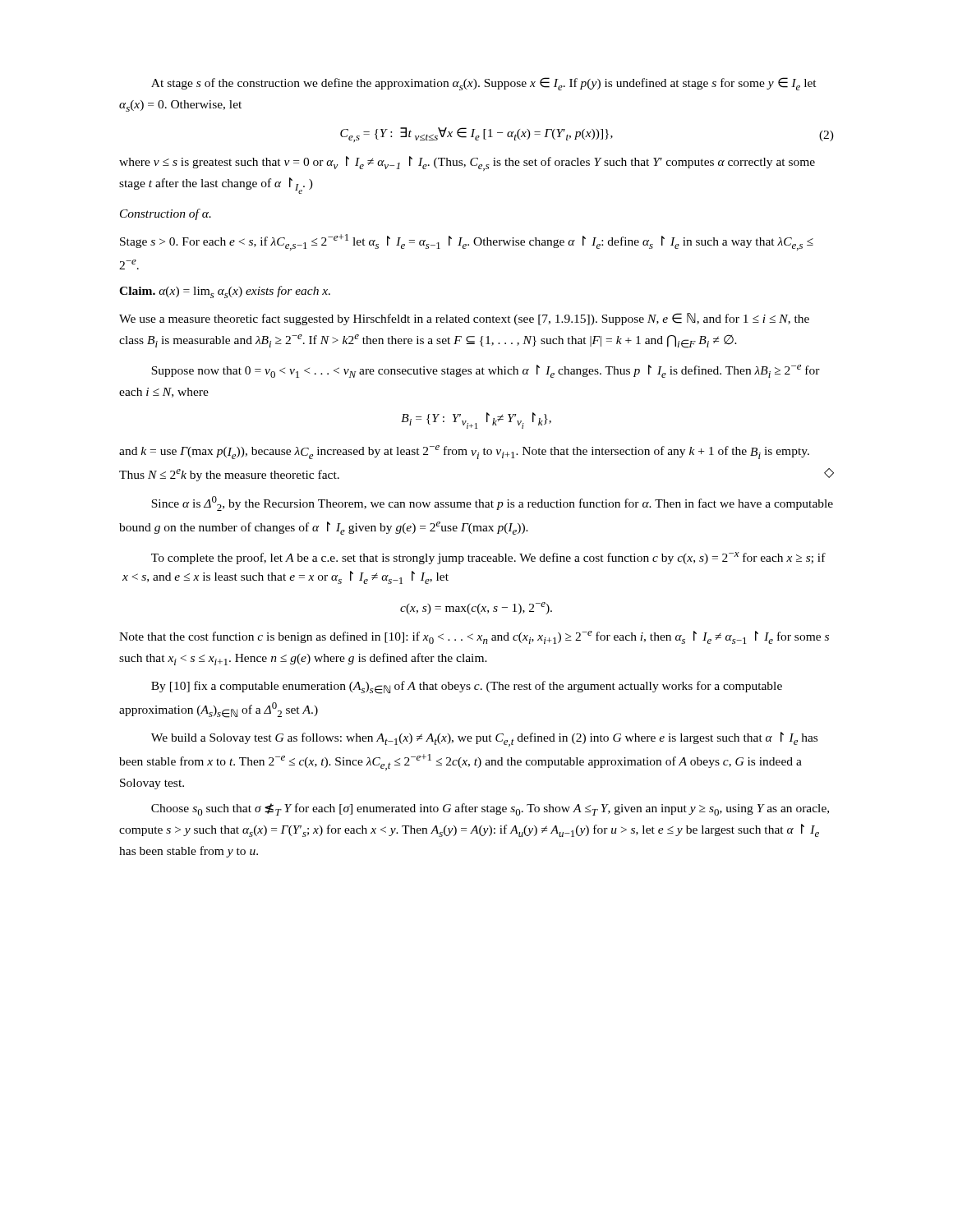Locate the text block that says "Note that the cost function"
953x1232 pixels.
[x=476, y=647]
